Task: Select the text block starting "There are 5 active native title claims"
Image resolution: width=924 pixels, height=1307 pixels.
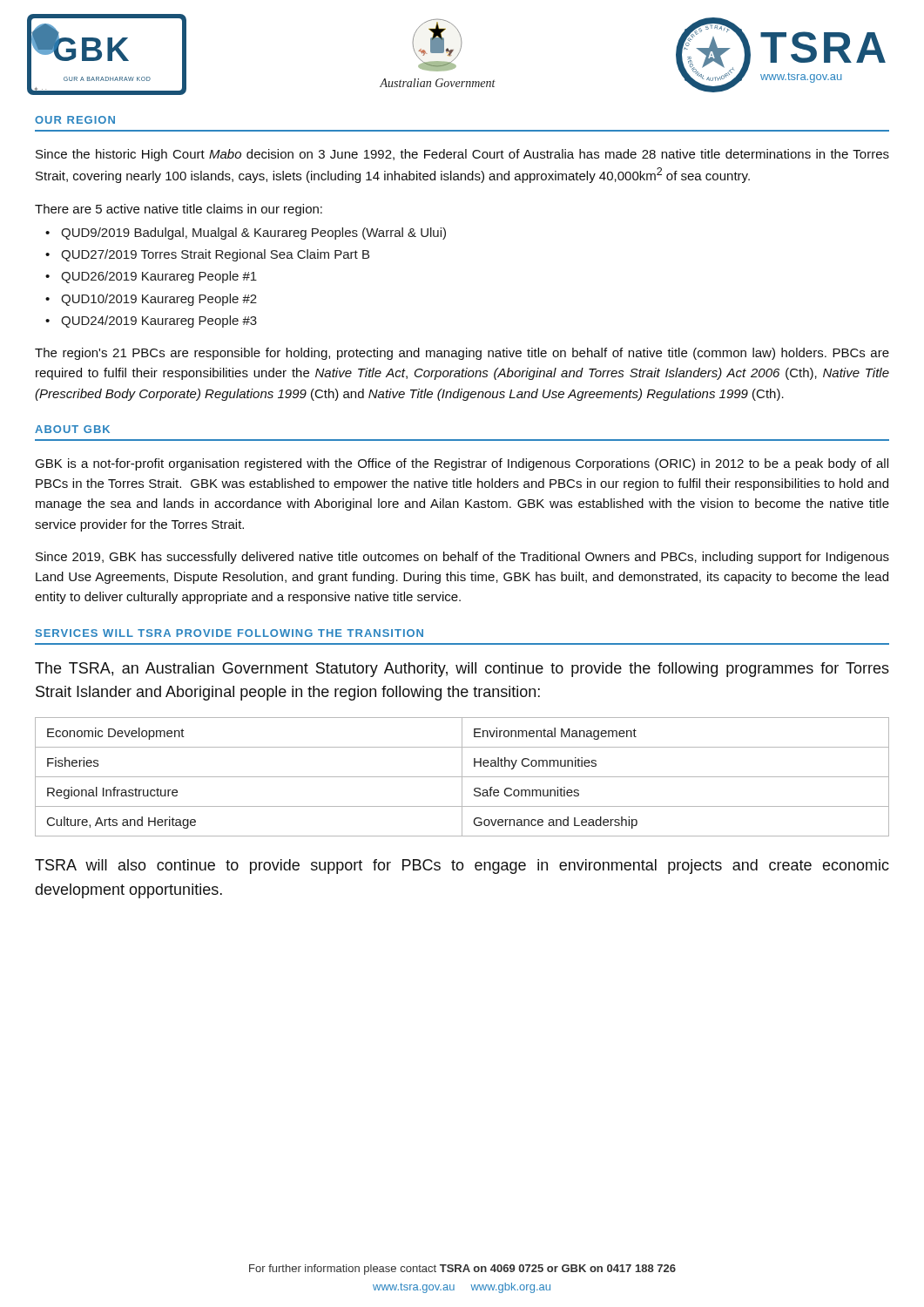Action: tap(179, 208)
